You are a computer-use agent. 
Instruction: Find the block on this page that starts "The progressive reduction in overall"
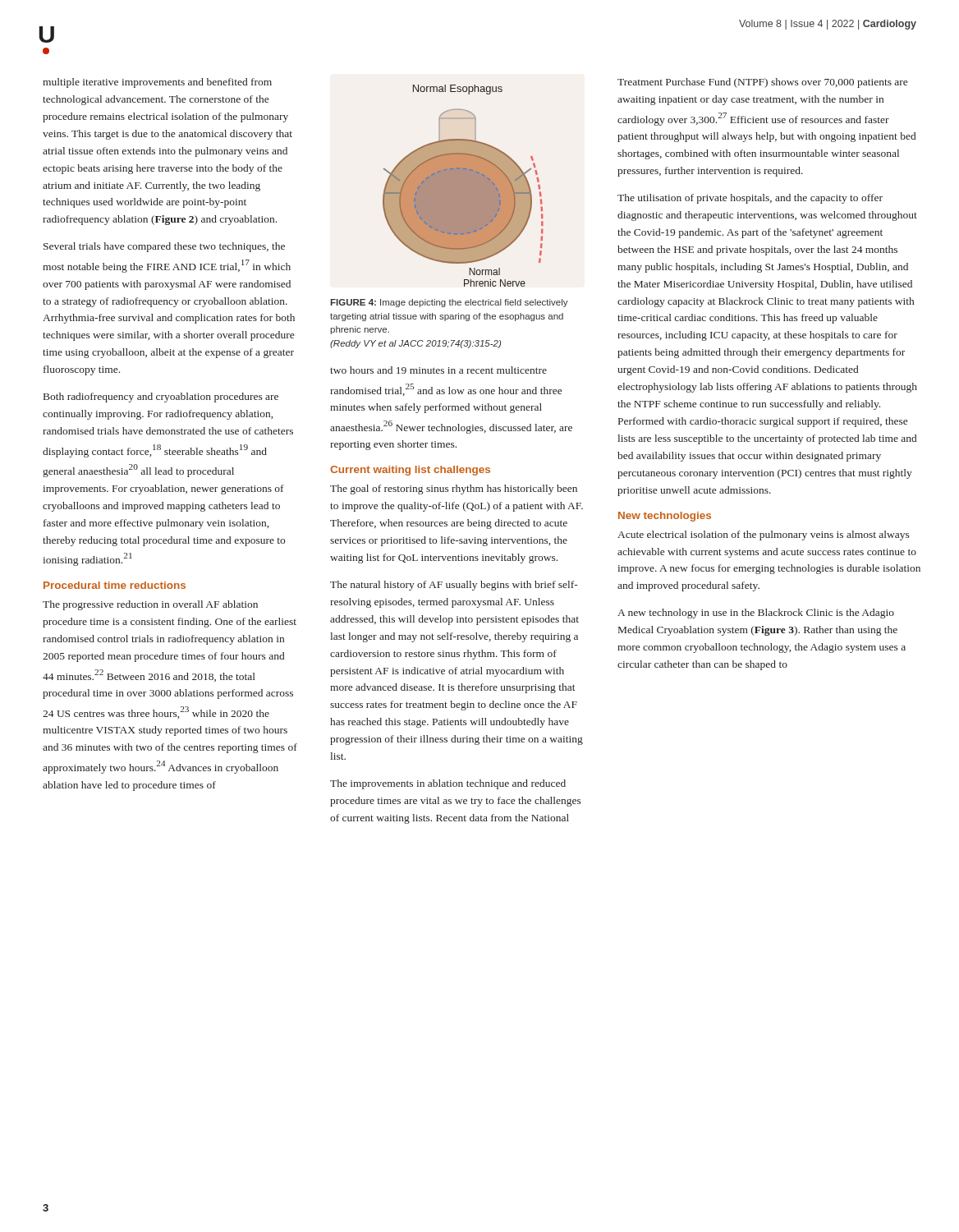170,695
